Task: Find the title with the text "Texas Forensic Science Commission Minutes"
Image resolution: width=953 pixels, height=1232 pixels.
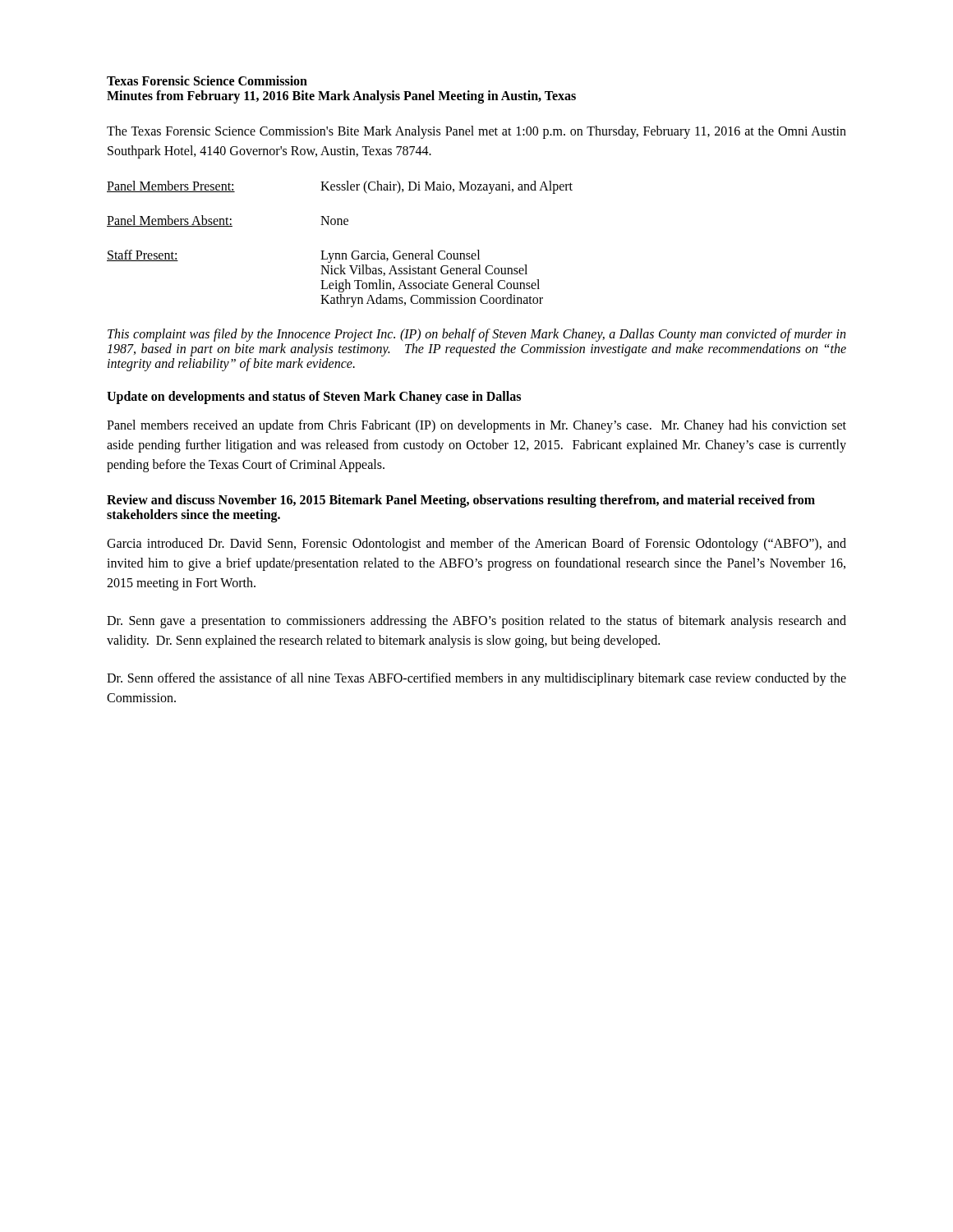Action: [476, 89]
